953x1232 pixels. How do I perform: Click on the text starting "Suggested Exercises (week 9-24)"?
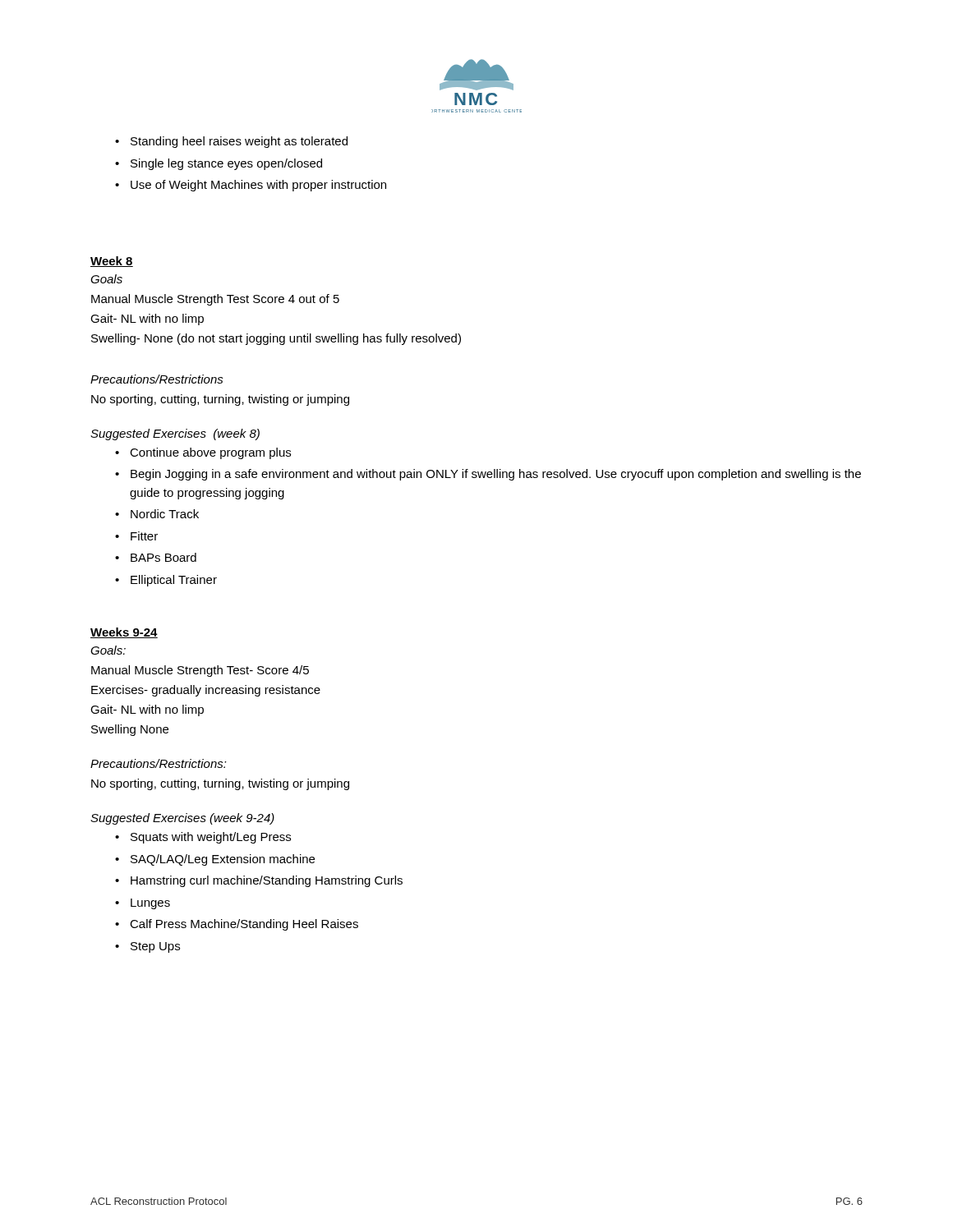(182, 818)
